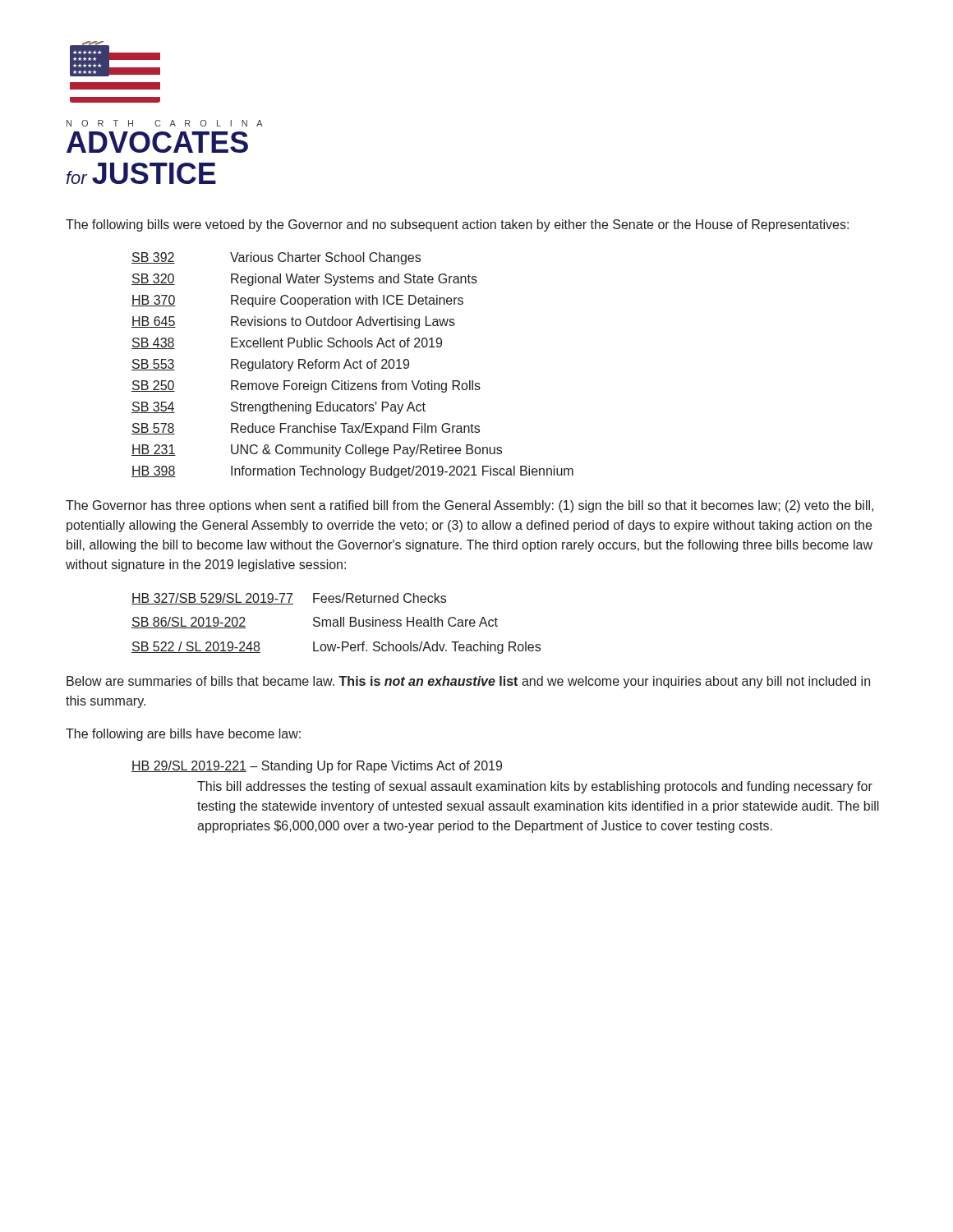Navigate to the passage starting "SB 86/SL 2019-202 Small Business"
This screenshot has height=1232, width=953.
coord(315,623)
